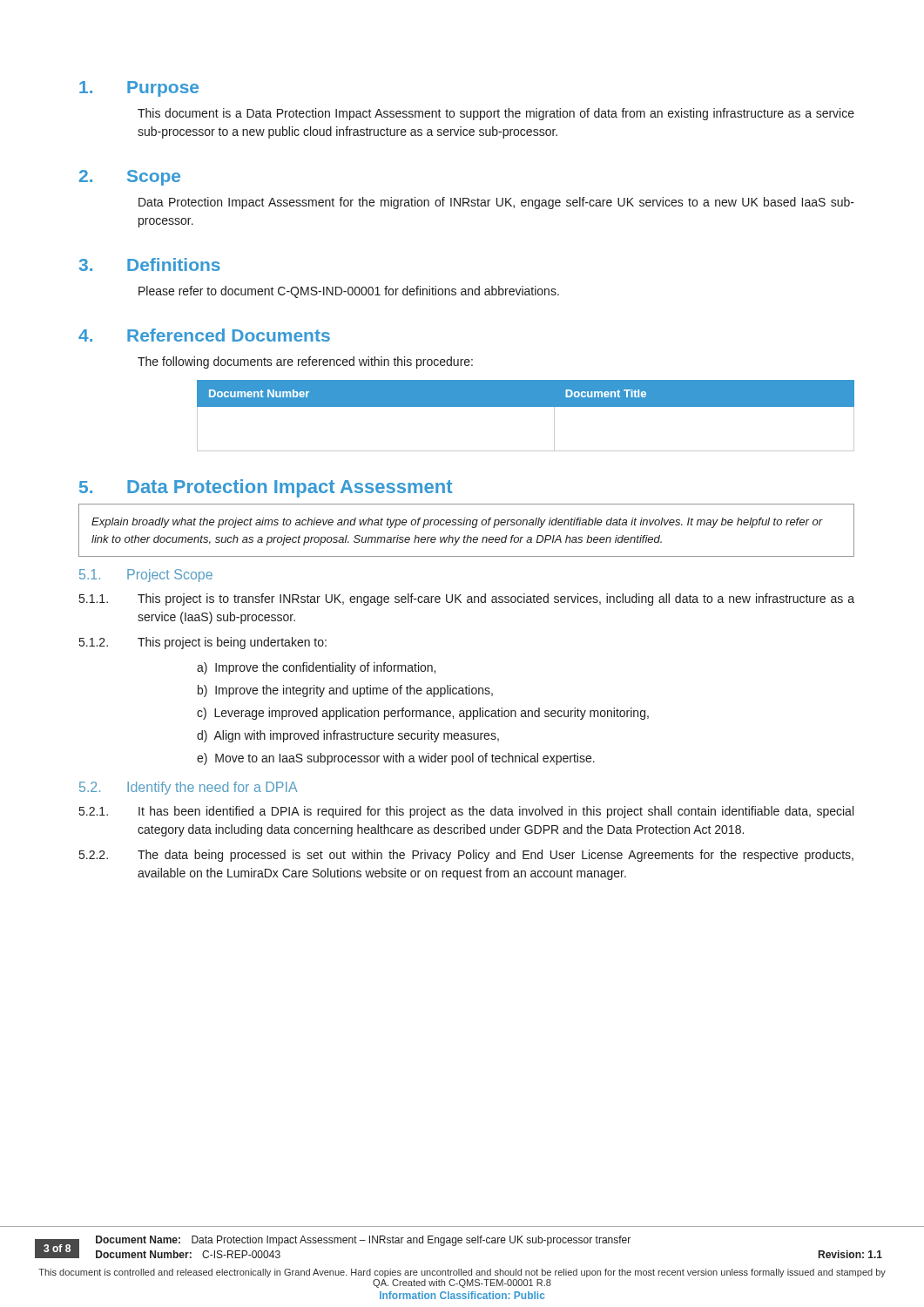924x1307 pixels.
Task: Where does it say "d) Align with improved infrastructure security measures,"?
Action: click(348, 735)
